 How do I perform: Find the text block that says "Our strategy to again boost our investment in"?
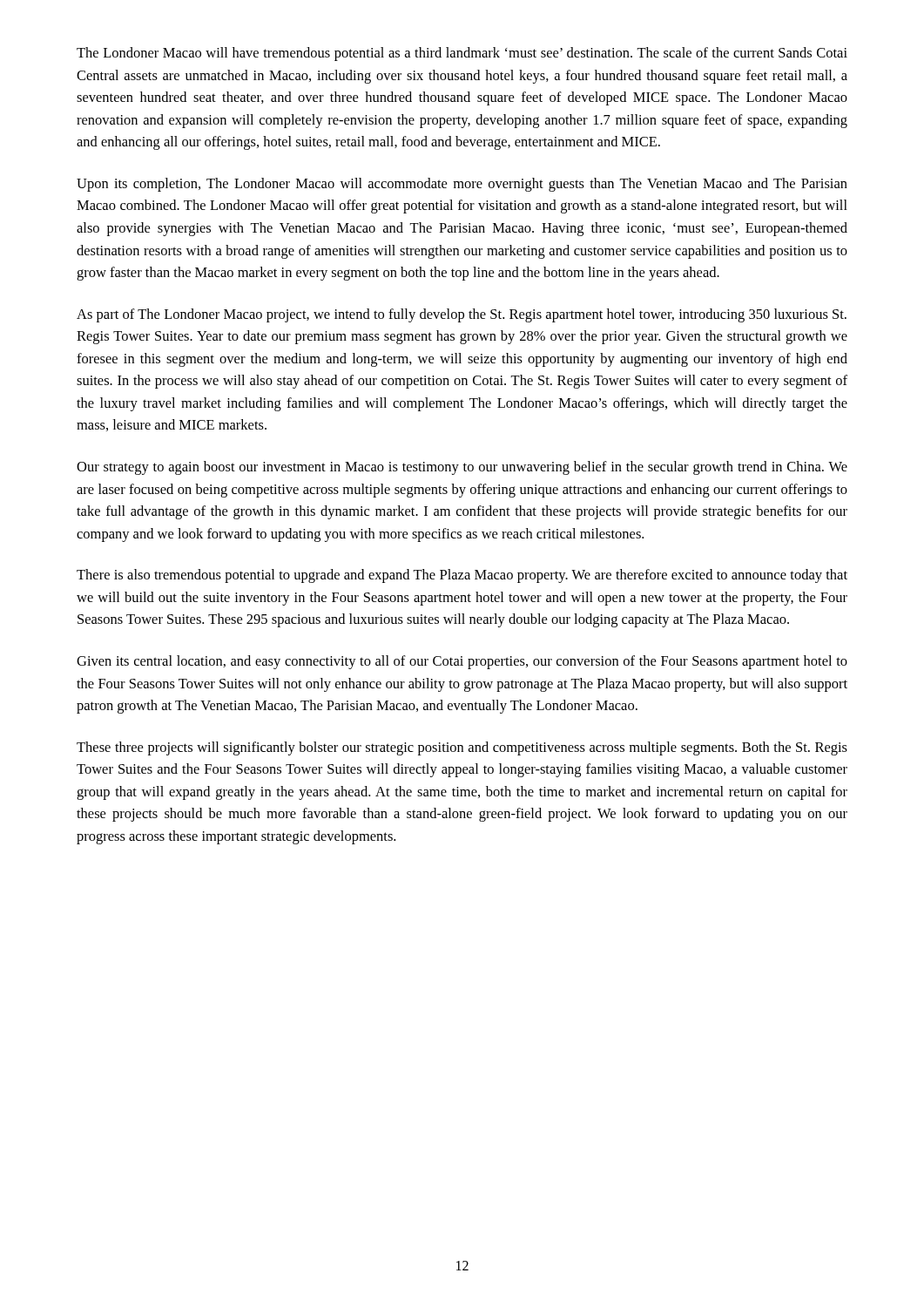click(462, 500)
